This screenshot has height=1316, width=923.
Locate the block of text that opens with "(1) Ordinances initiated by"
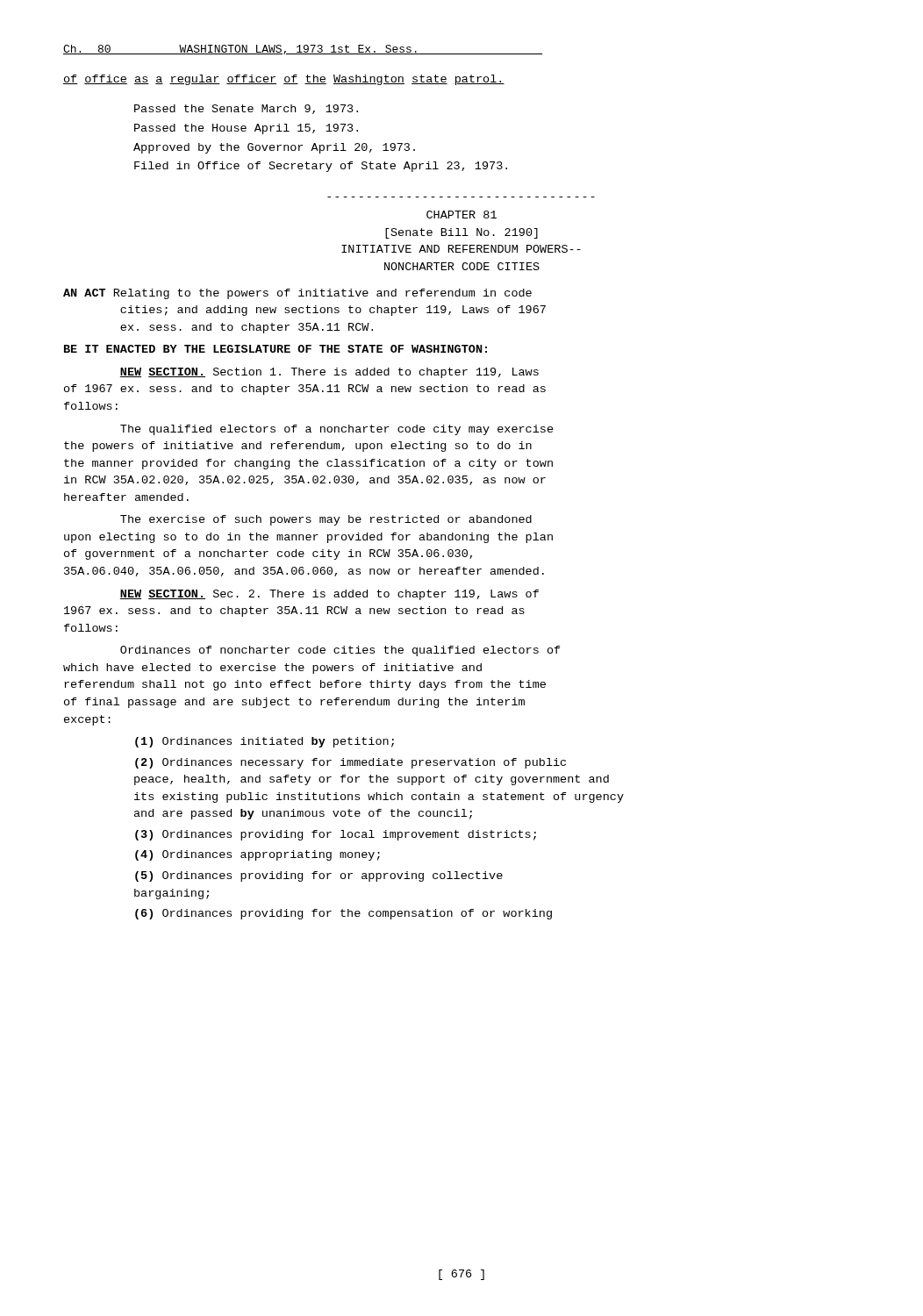click(265, 742)
